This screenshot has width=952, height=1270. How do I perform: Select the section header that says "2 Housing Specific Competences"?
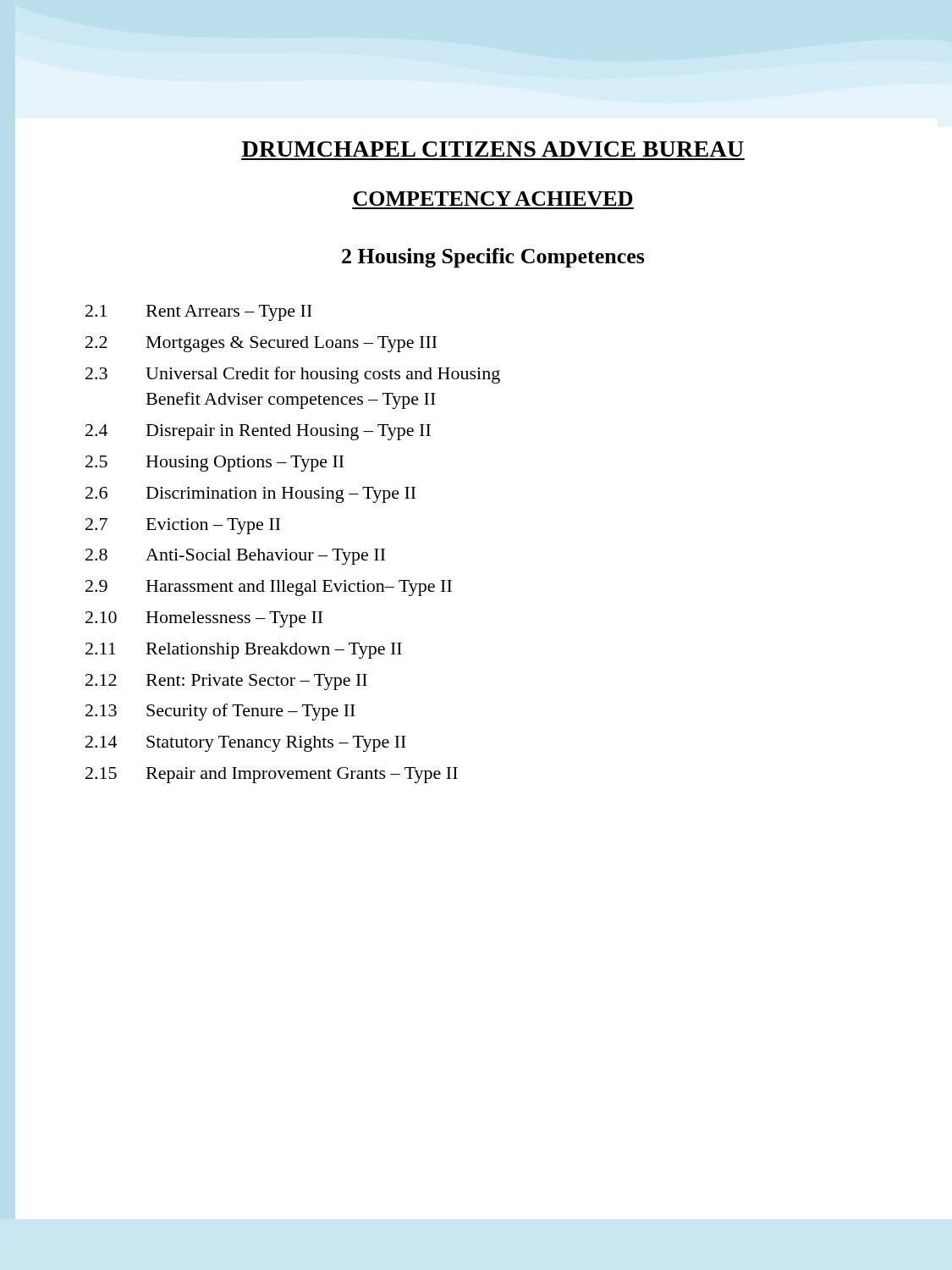pyautogui.click(x=493, y=256)
